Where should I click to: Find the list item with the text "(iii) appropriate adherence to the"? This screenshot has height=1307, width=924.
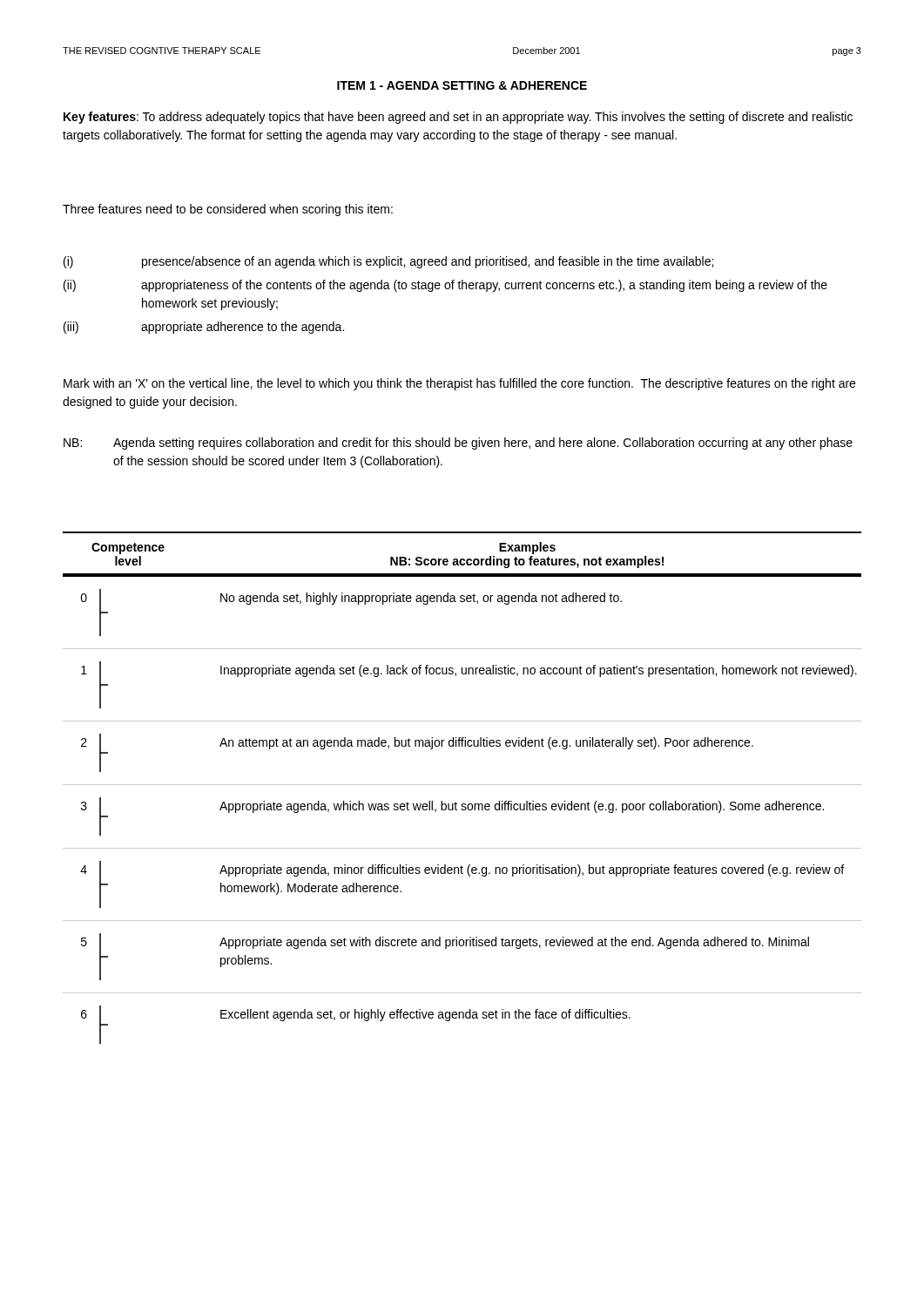[204, 328]
